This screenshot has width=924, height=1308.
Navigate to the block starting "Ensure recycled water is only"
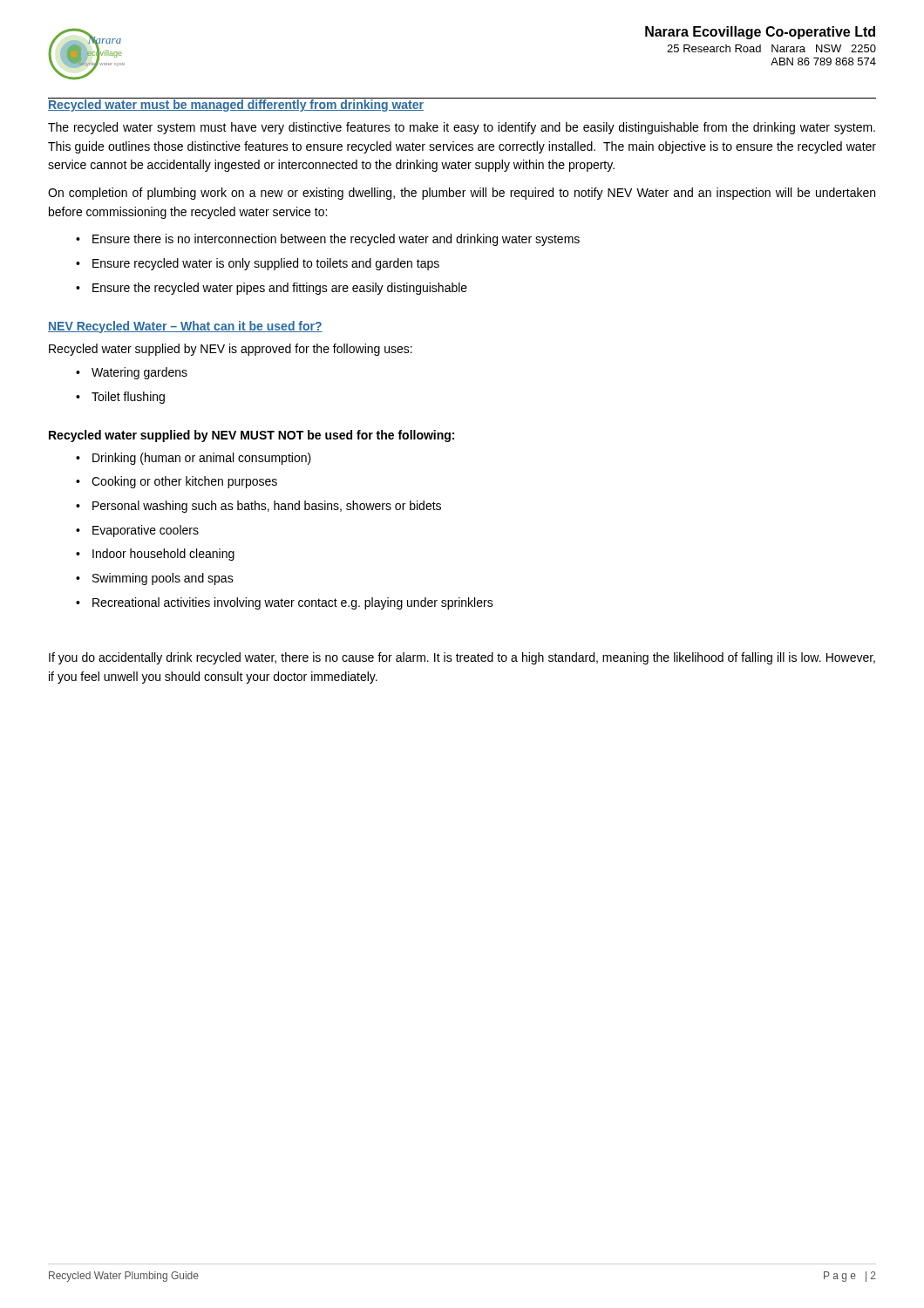click(266, 263)
